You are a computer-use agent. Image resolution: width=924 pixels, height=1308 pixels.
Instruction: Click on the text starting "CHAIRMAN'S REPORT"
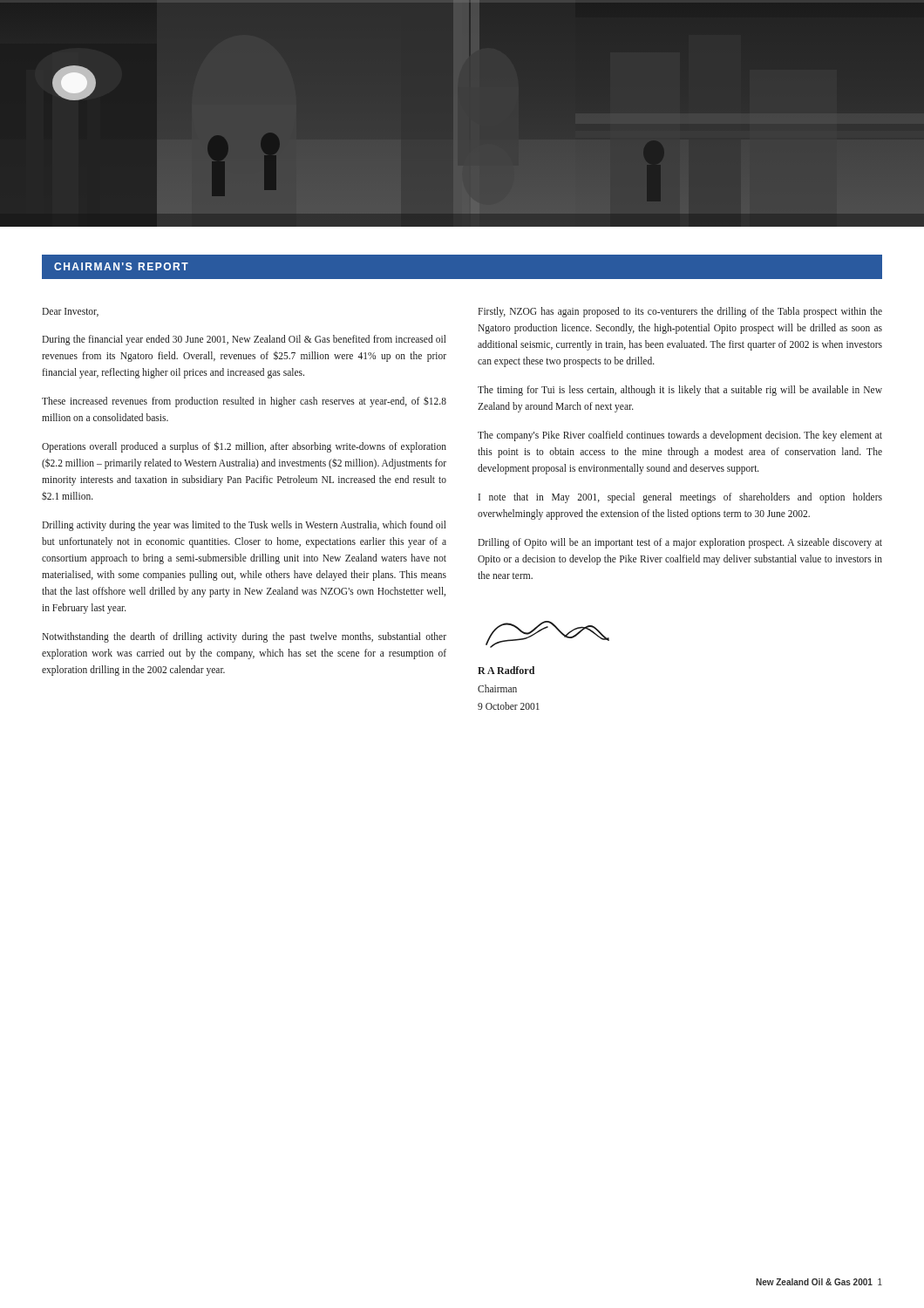coord(122,267)
